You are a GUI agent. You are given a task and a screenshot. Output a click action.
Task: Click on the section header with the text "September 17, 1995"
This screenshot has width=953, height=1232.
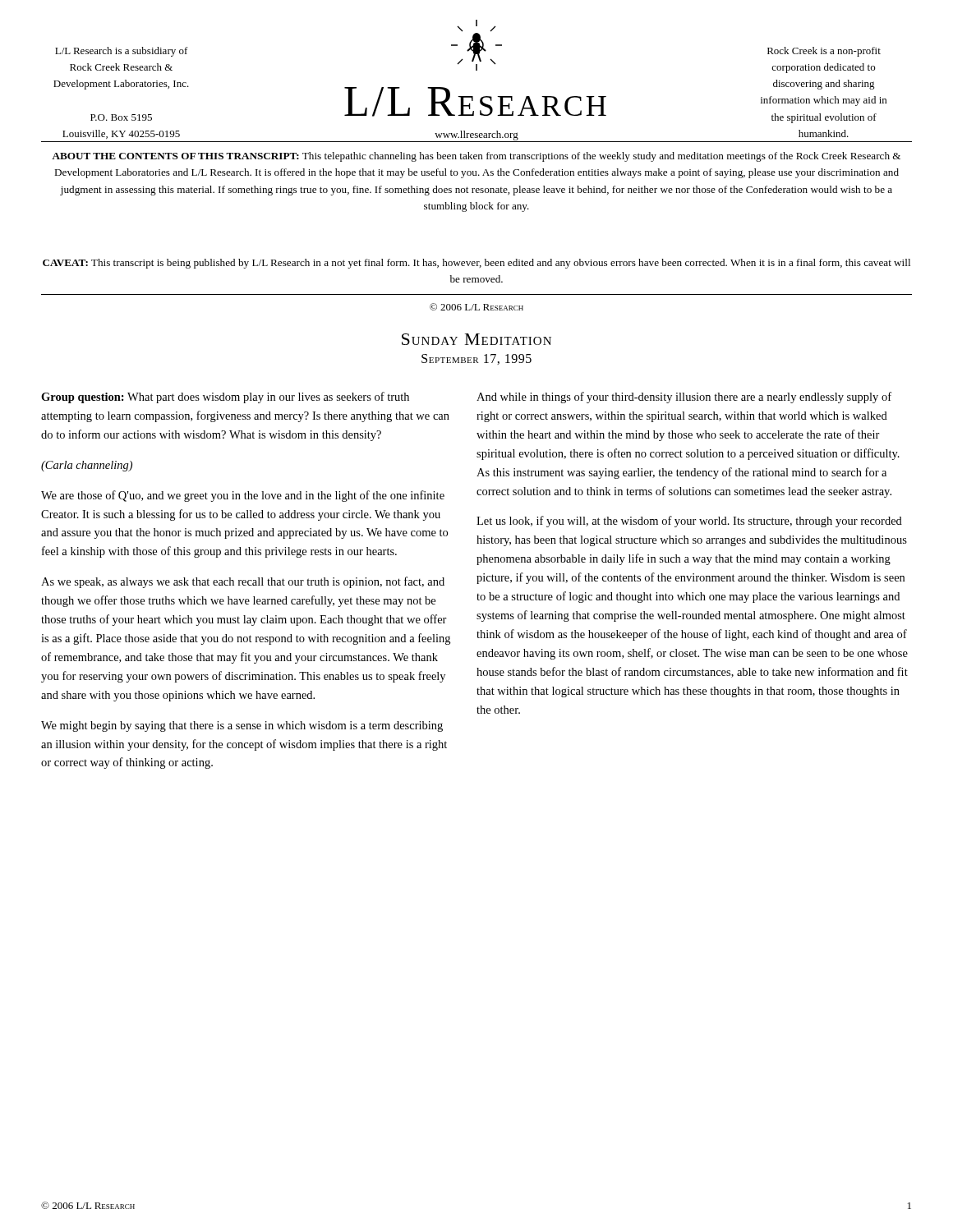[476, 359]
